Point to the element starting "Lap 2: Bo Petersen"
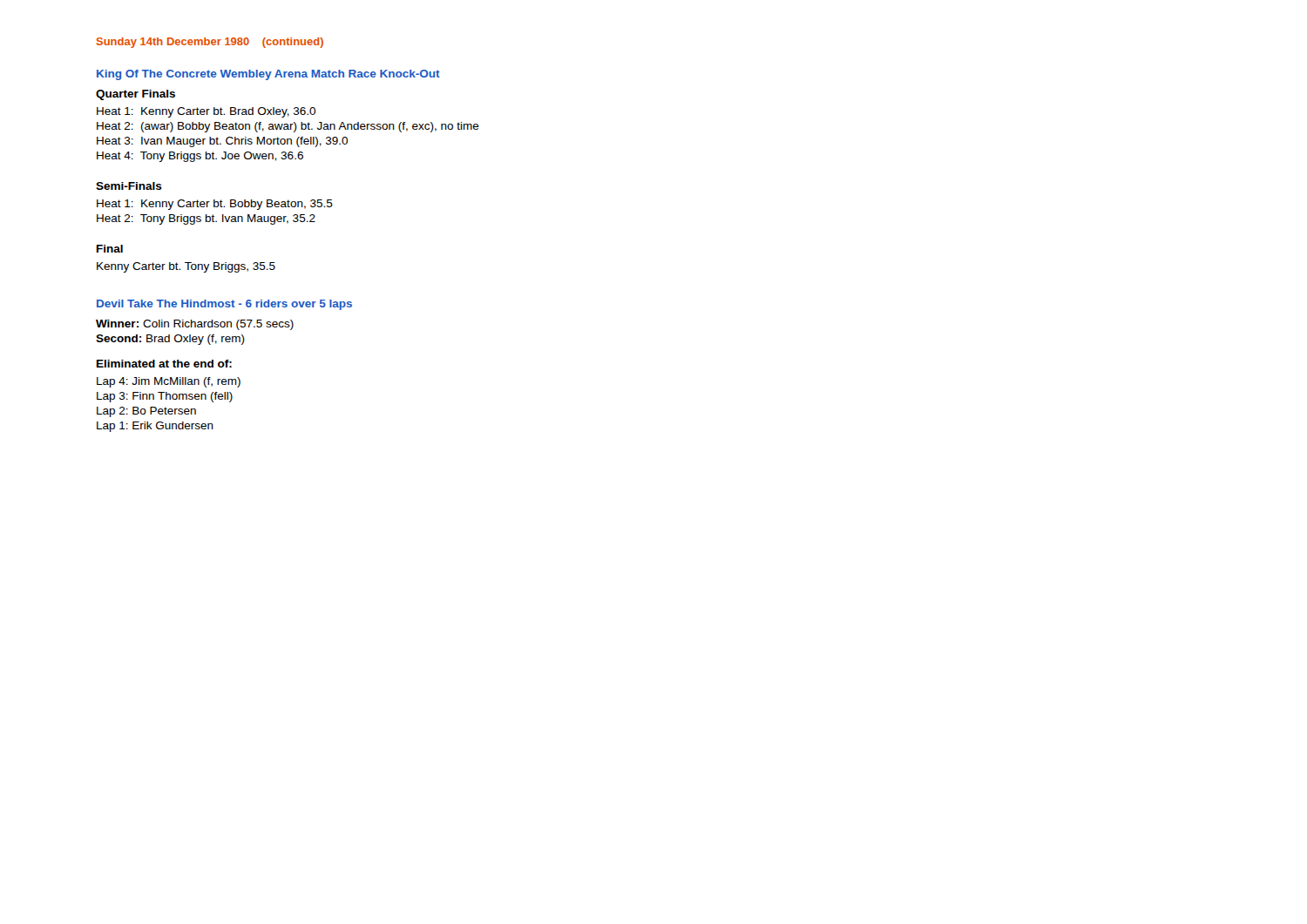 click(146, 411)
